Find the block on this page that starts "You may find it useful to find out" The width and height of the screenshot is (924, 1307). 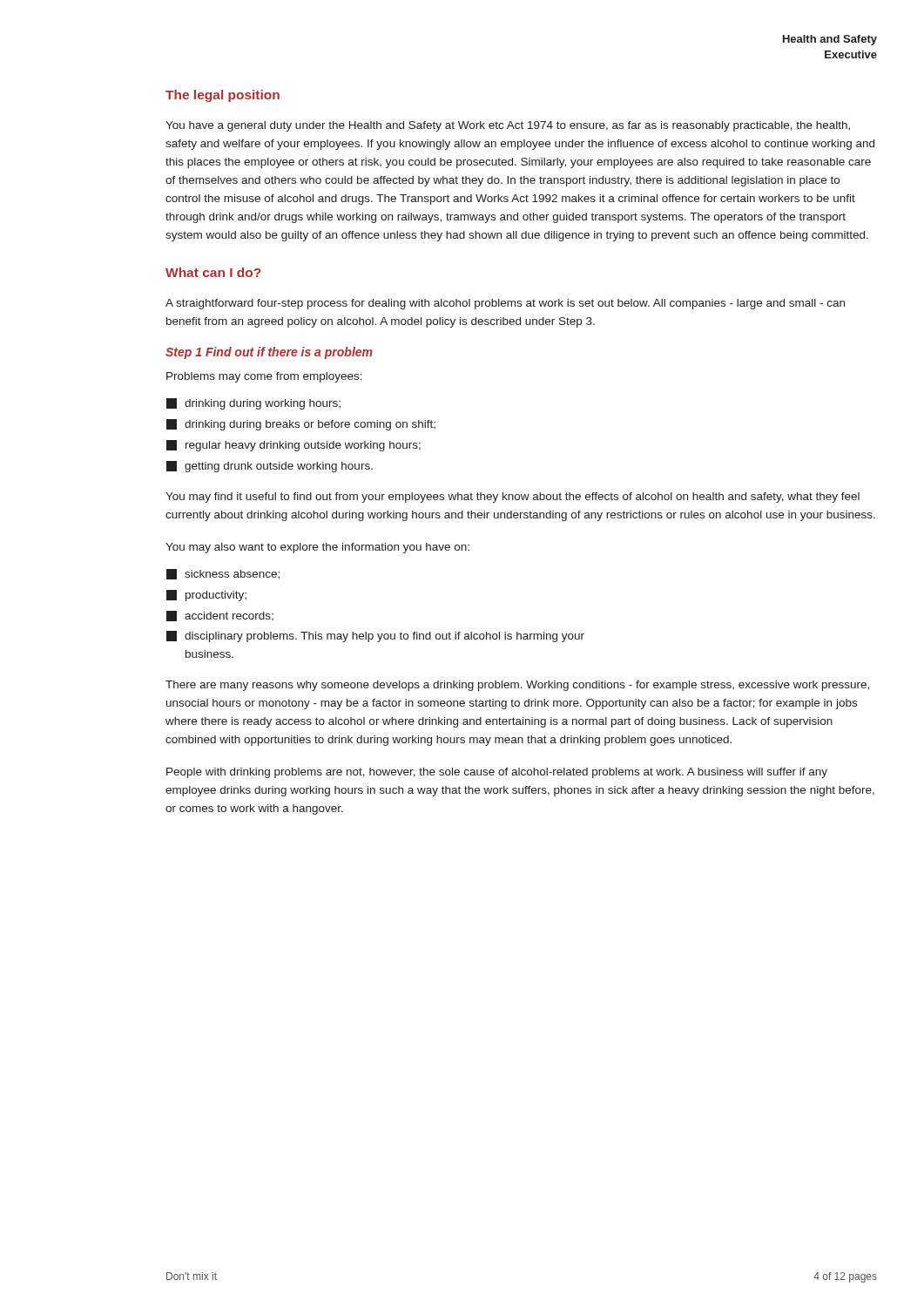pyautogui.click(x=521, y=505)
